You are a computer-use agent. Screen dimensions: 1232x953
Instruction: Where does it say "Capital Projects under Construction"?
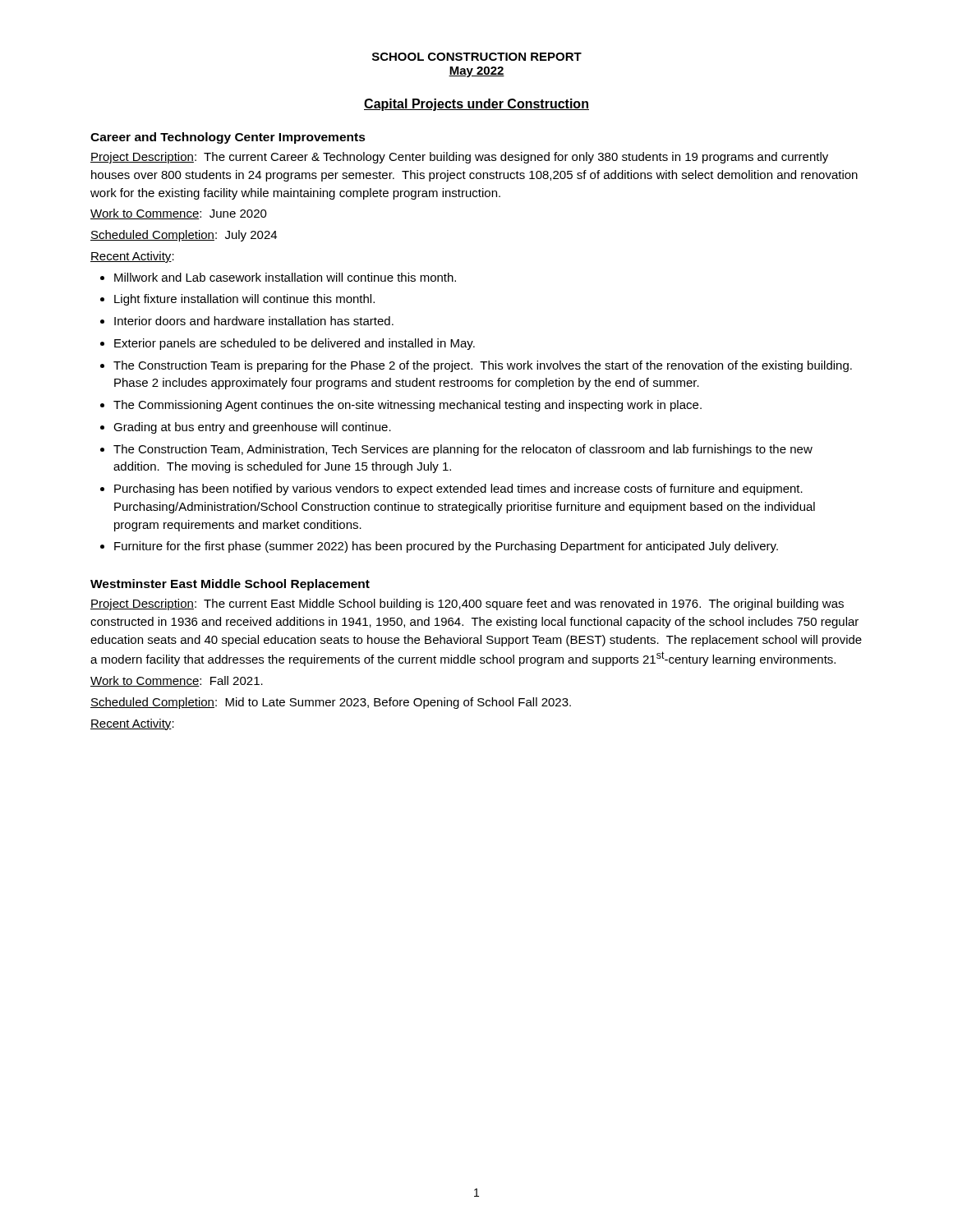click(x=476, y=104)
